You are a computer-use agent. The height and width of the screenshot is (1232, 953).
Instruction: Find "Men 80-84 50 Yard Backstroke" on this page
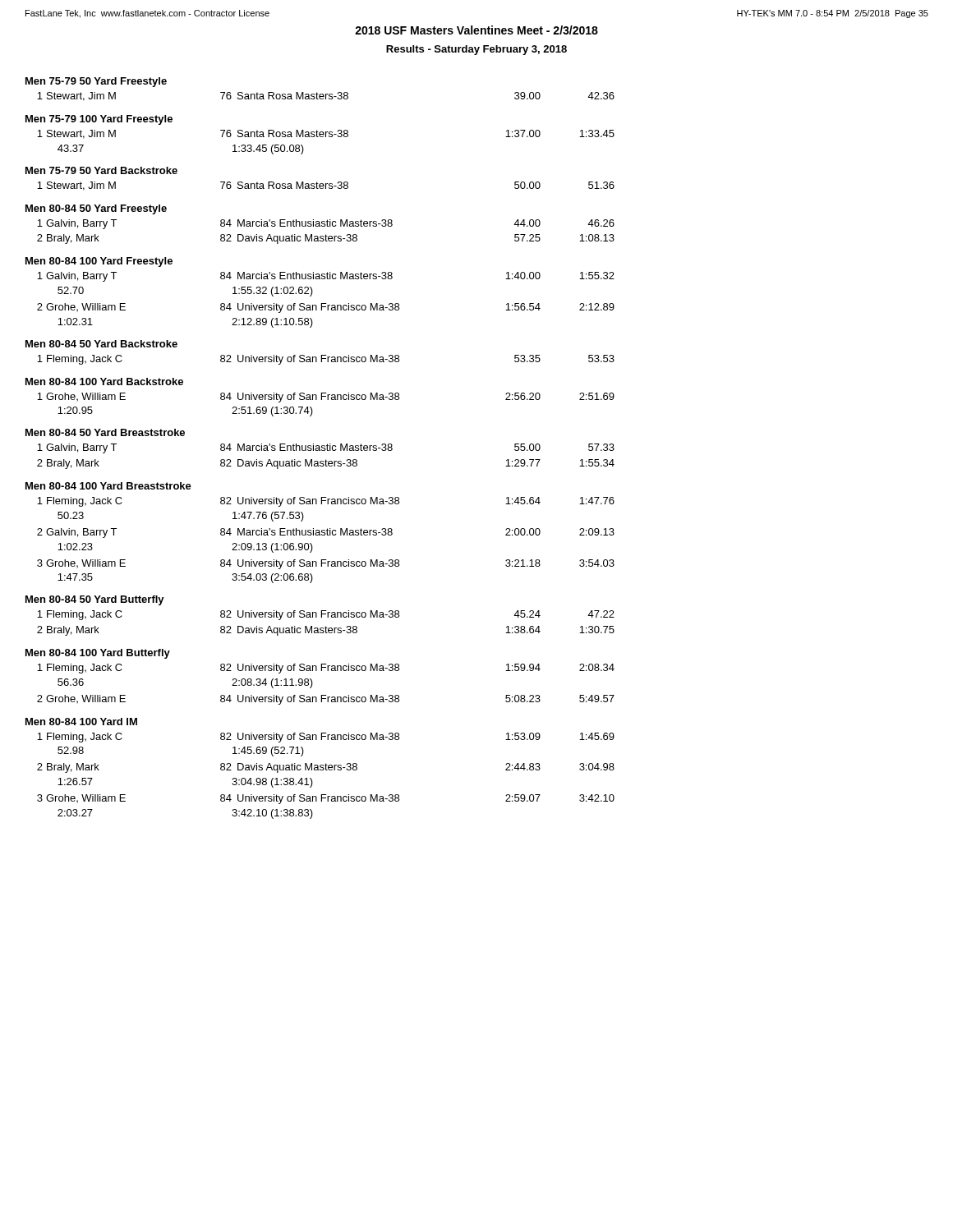(x=101, y=343)
